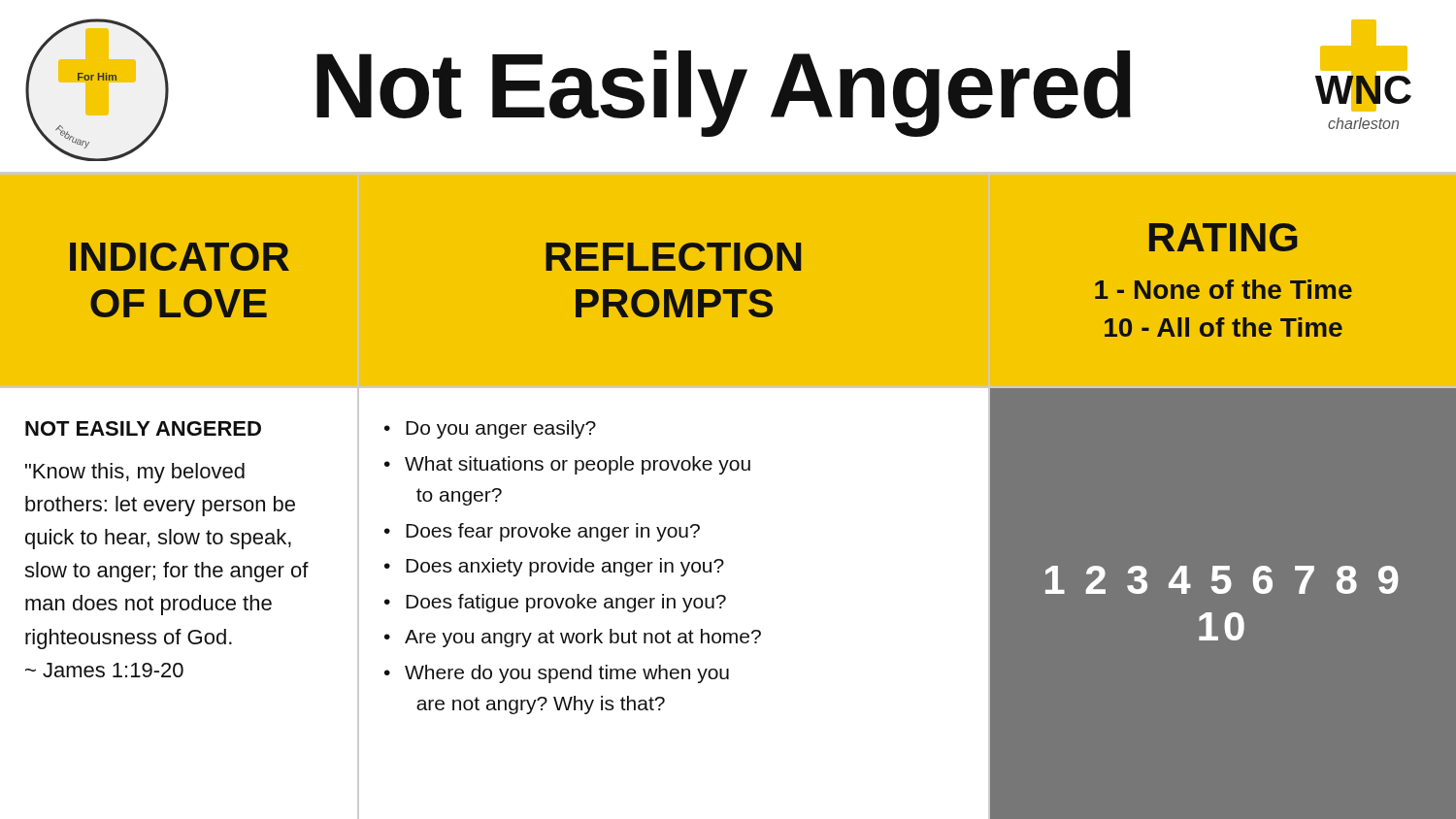Click on the list item containing "Do you anger"

click(500, 427)
